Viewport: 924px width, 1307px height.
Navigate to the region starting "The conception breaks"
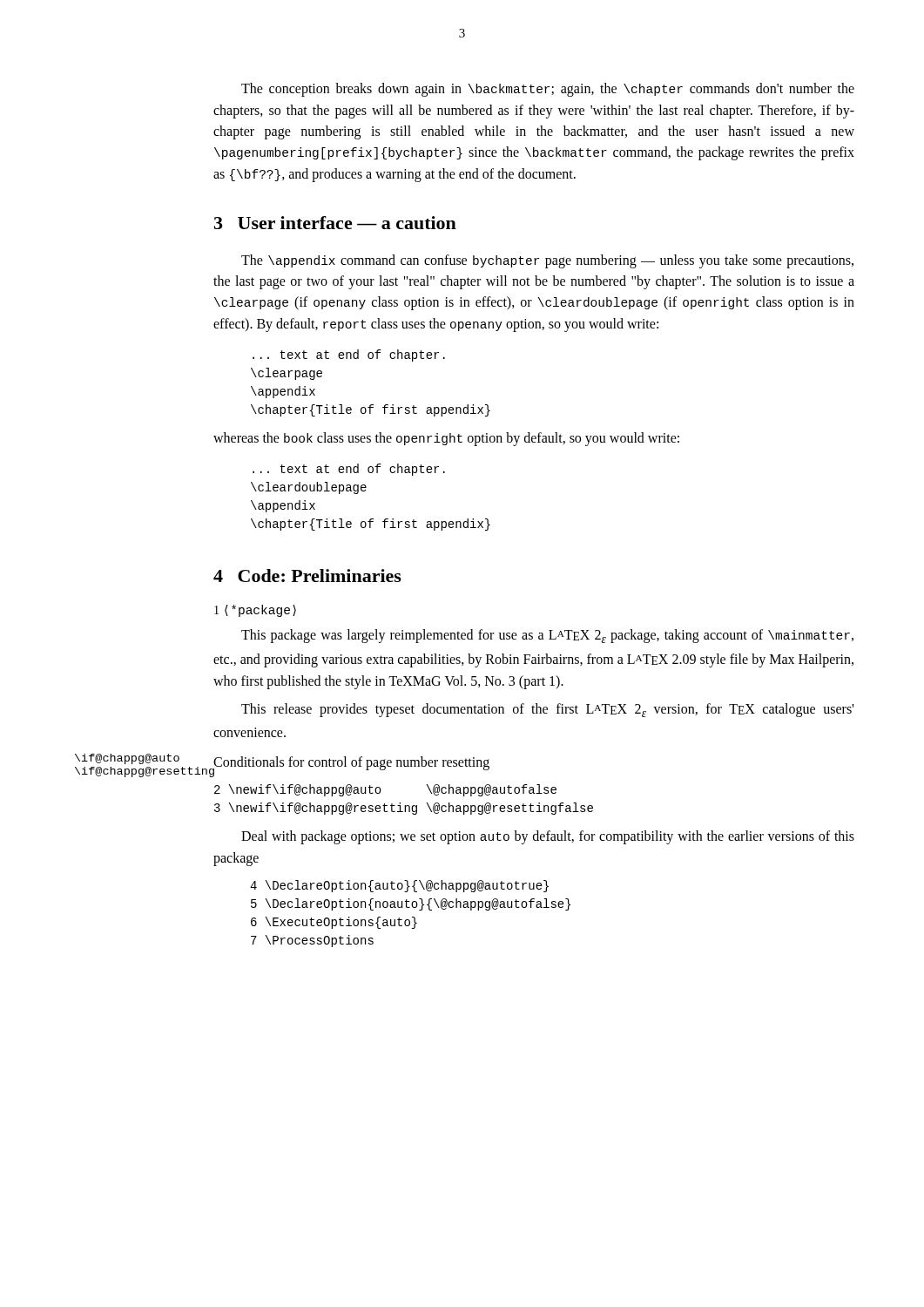pyautogui.click(x=534, y=132)
